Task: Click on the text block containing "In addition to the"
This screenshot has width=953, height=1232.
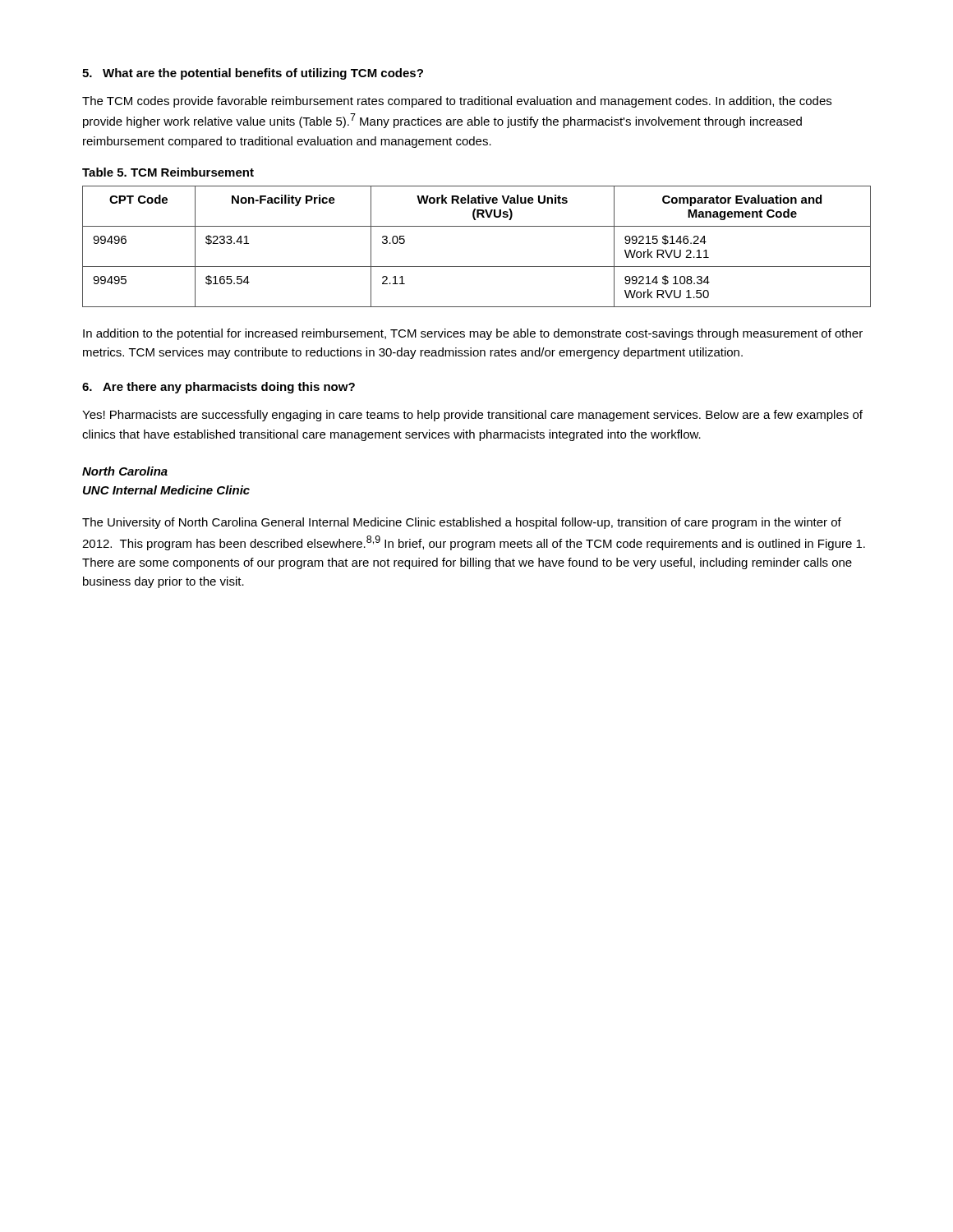Action: tap(472, 342)
